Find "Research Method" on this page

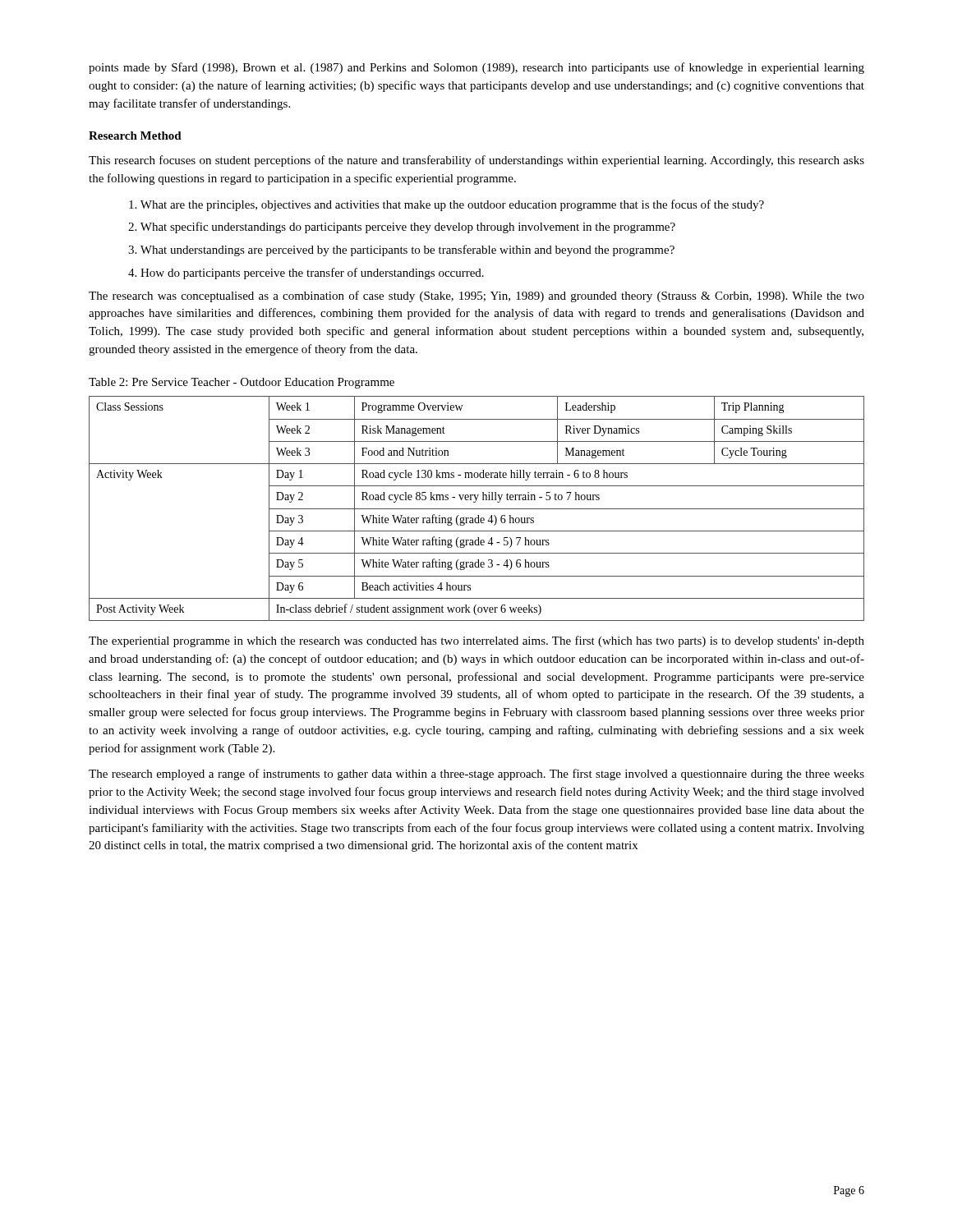tap(135, 136)
